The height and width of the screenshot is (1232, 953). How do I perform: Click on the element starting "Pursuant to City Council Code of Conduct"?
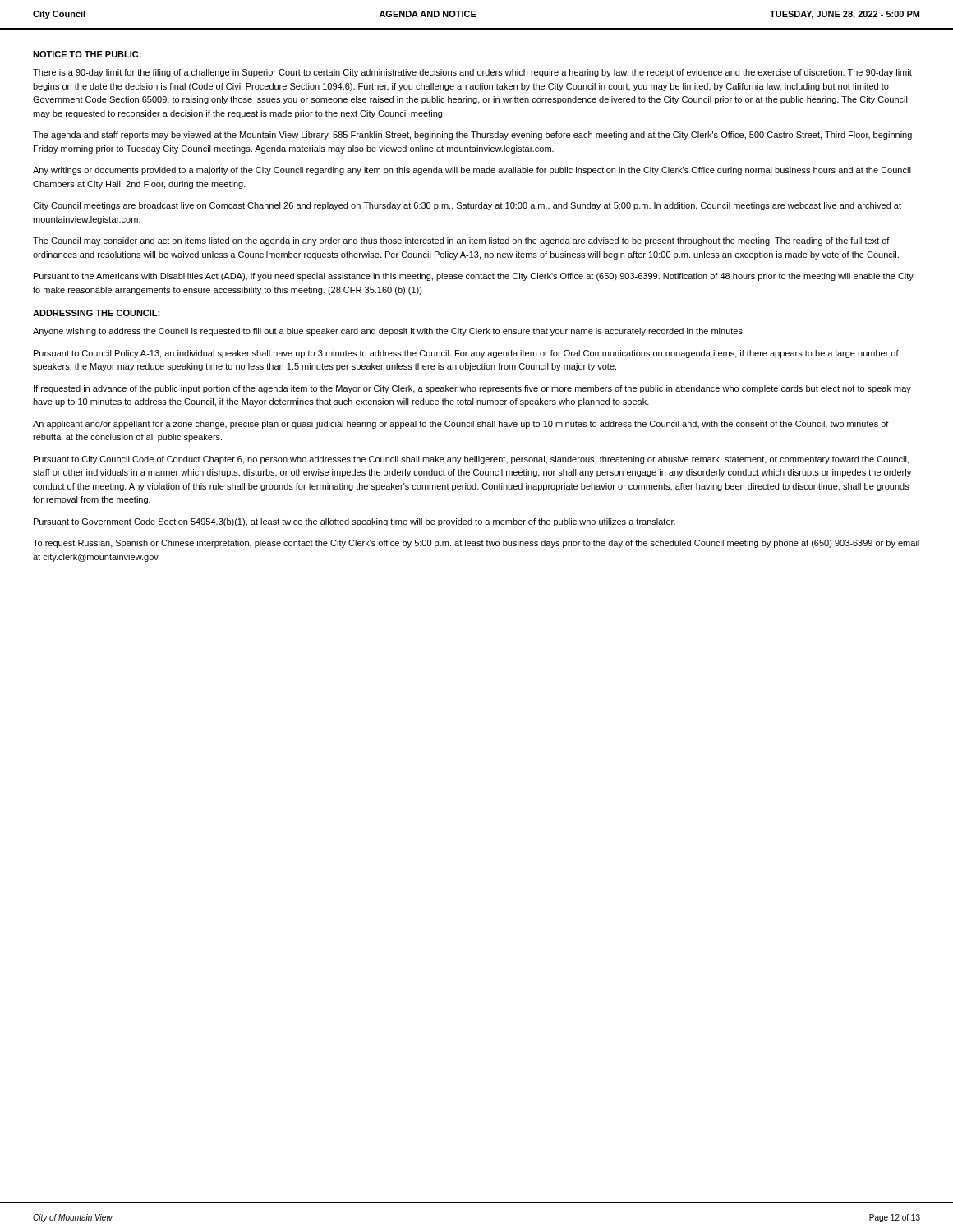(x=472, y=479)
